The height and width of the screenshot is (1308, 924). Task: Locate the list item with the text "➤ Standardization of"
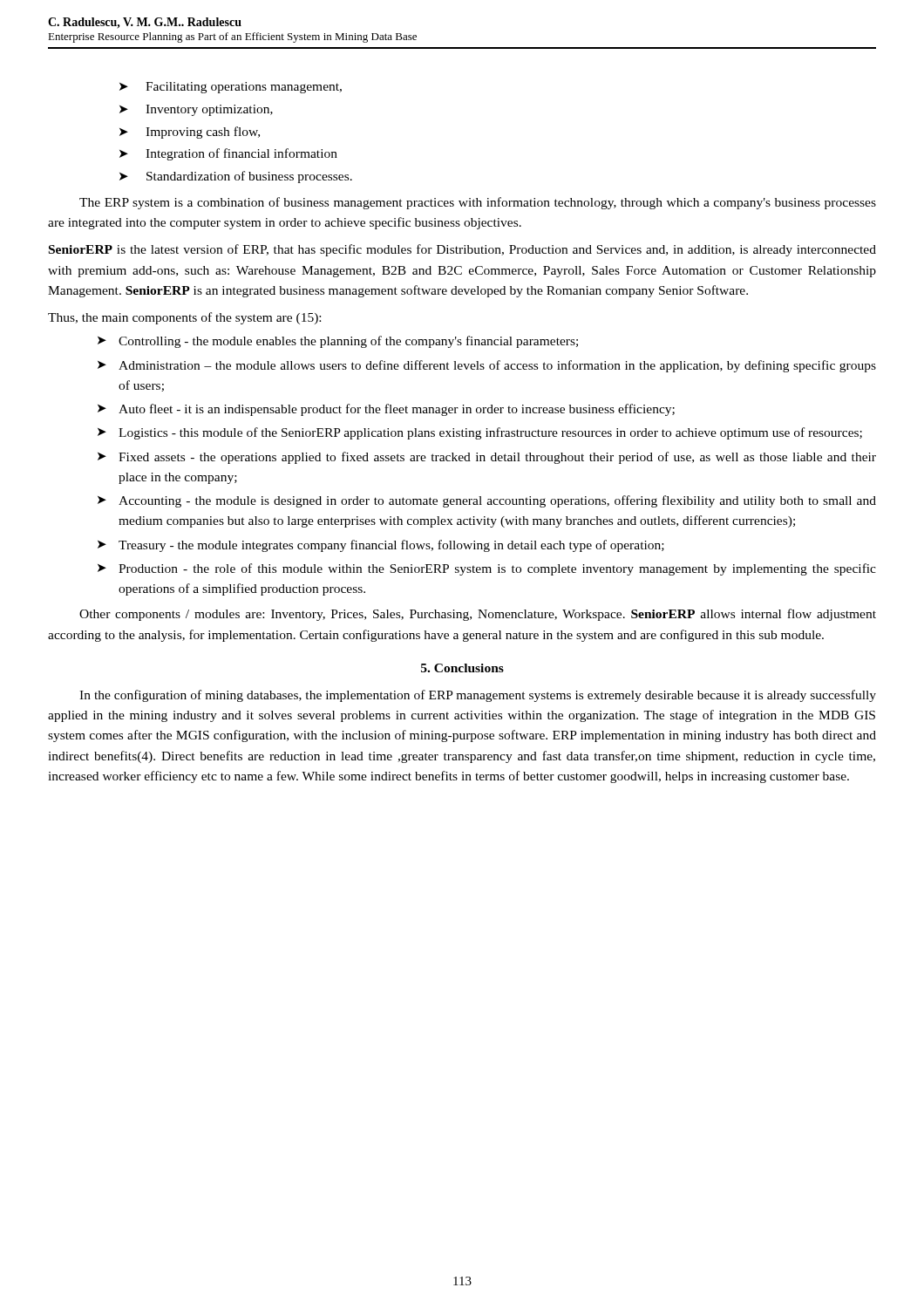point(236,177)
